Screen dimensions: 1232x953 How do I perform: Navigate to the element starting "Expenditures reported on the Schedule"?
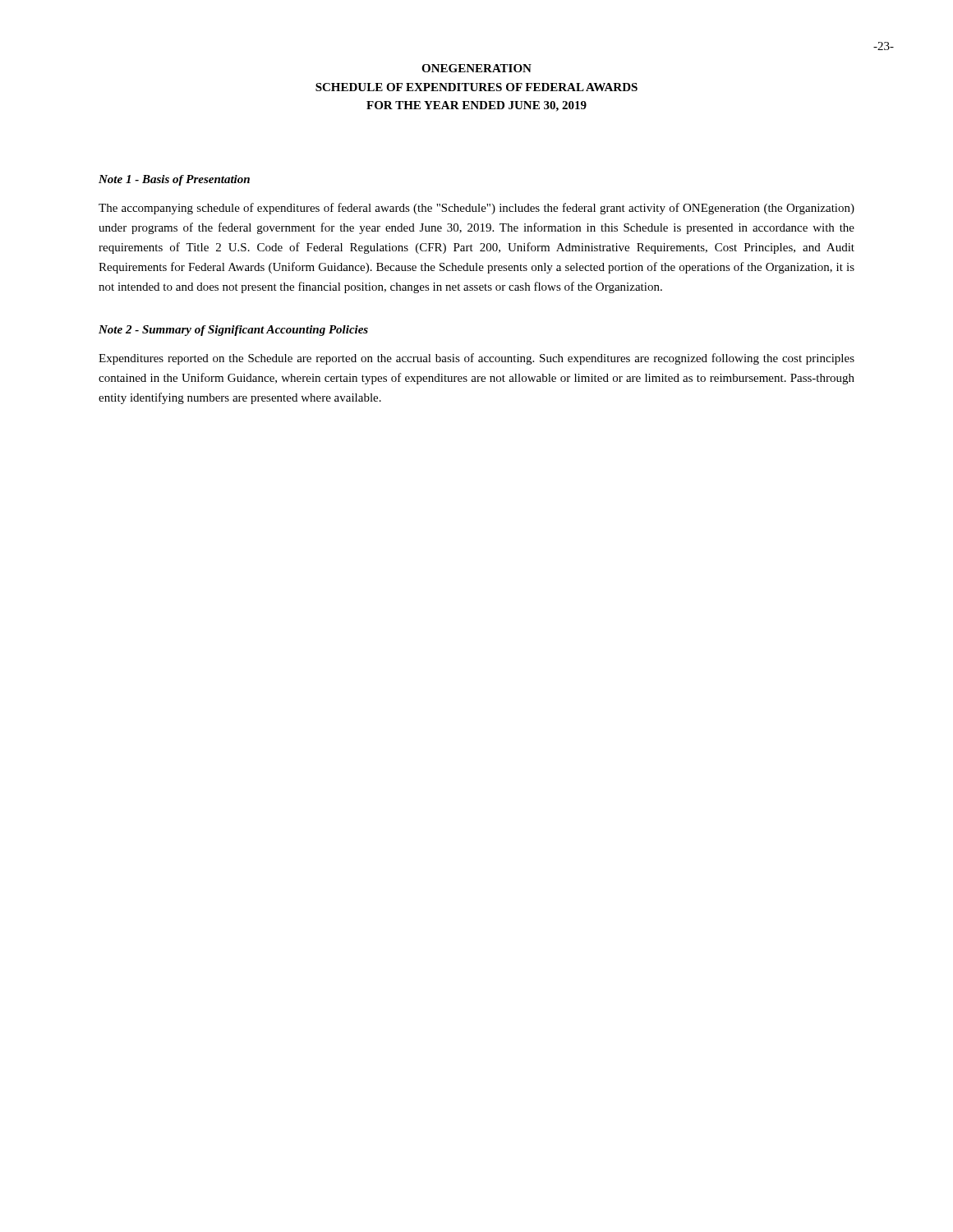476,378
